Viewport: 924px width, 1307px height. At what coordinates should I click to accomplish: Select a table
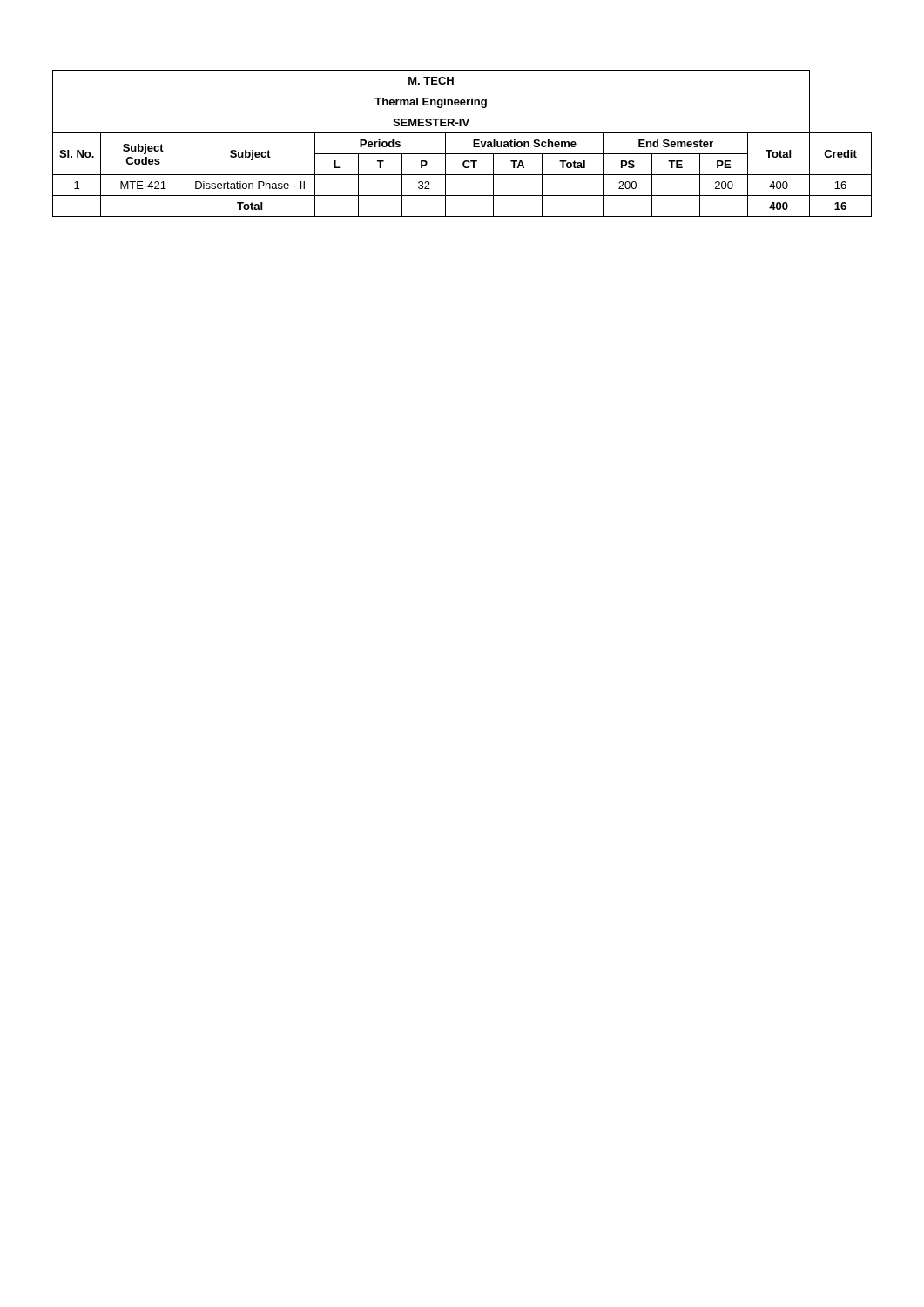(462, 143)
